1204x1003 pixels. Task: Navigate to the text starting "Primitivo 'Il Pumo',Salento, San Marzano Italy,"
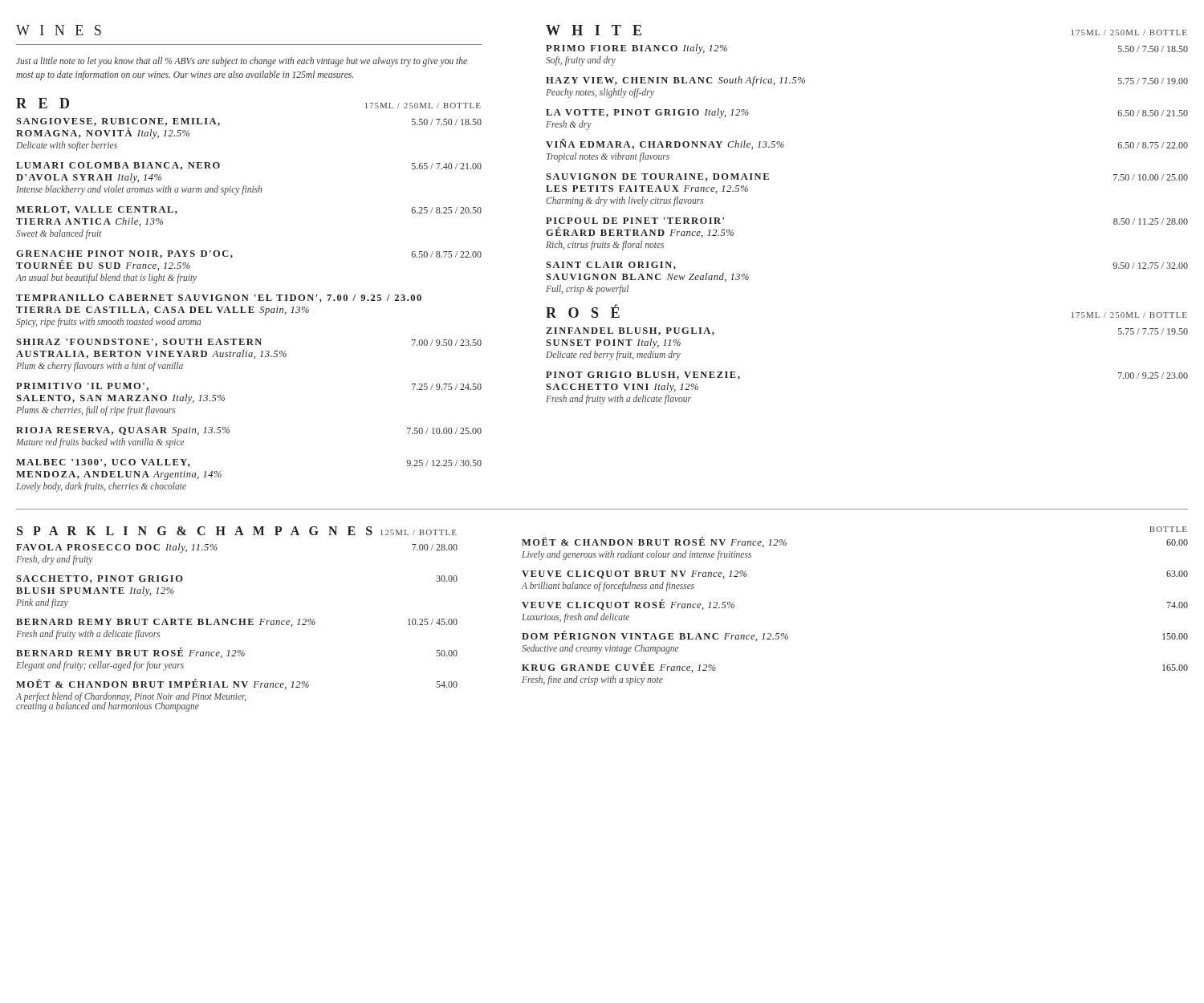pos(80,386)
